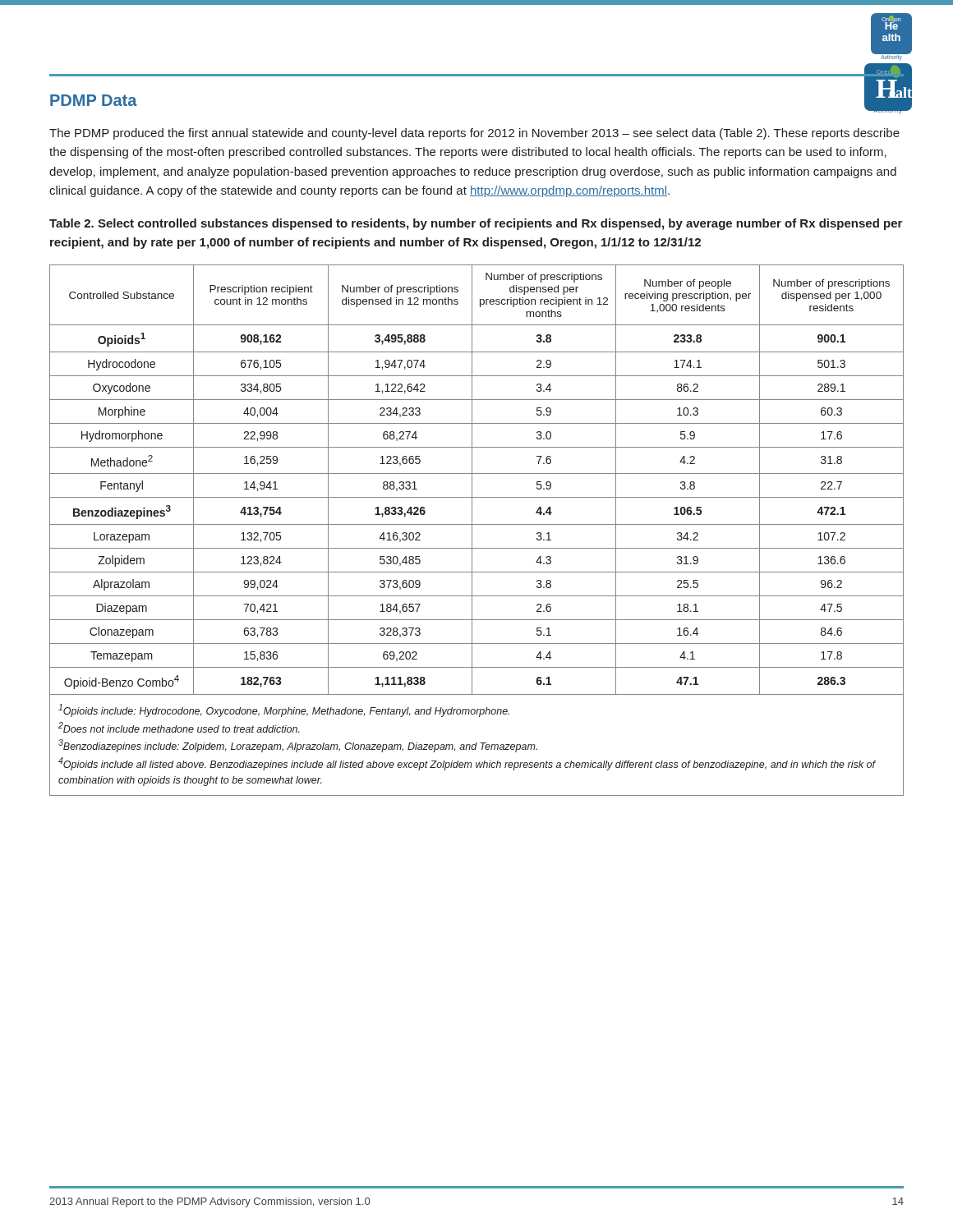Locate the text "PDMP Data"

point(93,100)
